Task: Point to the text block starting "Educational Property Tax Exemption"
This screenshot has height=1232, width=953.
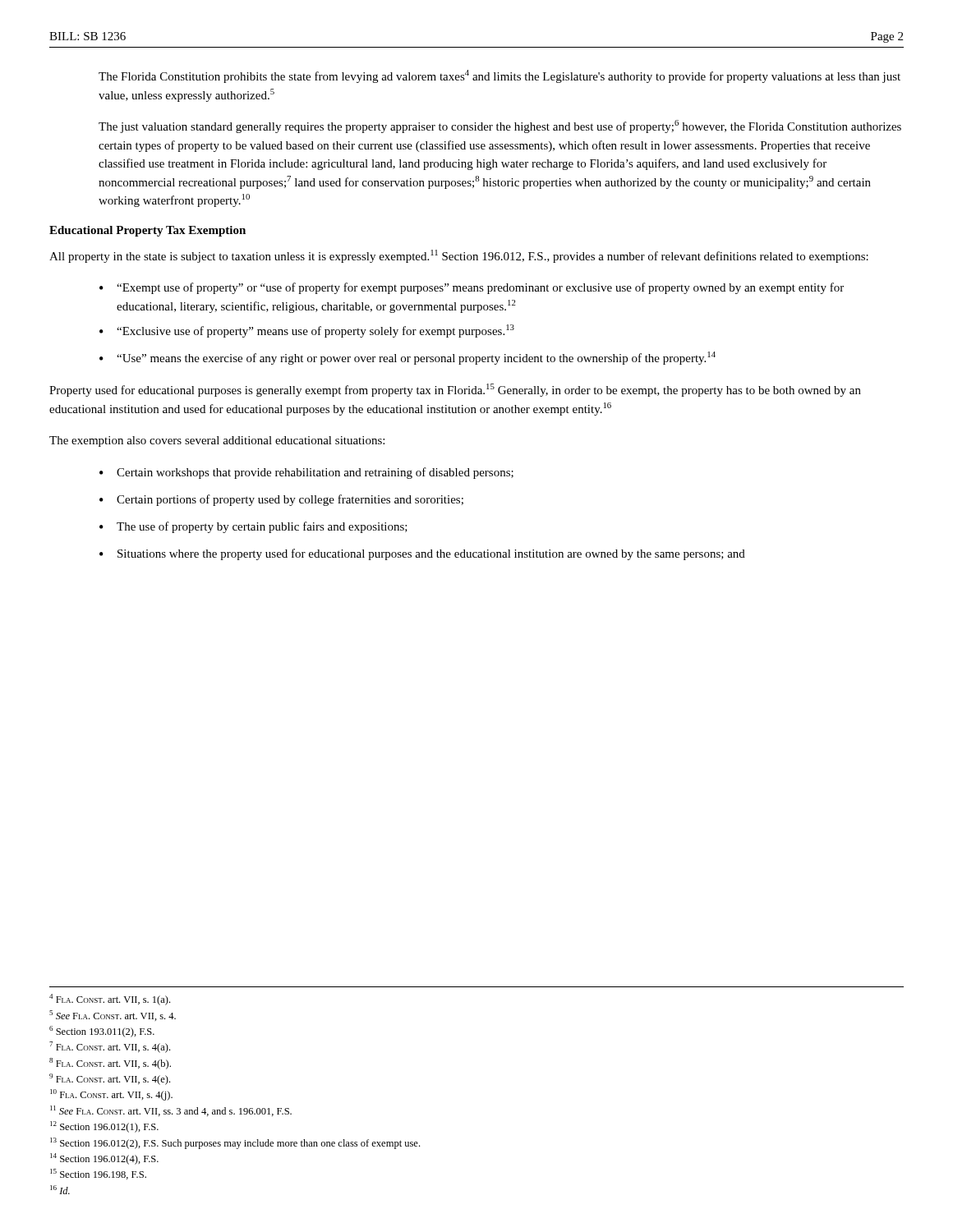Action: coord(148,230)
